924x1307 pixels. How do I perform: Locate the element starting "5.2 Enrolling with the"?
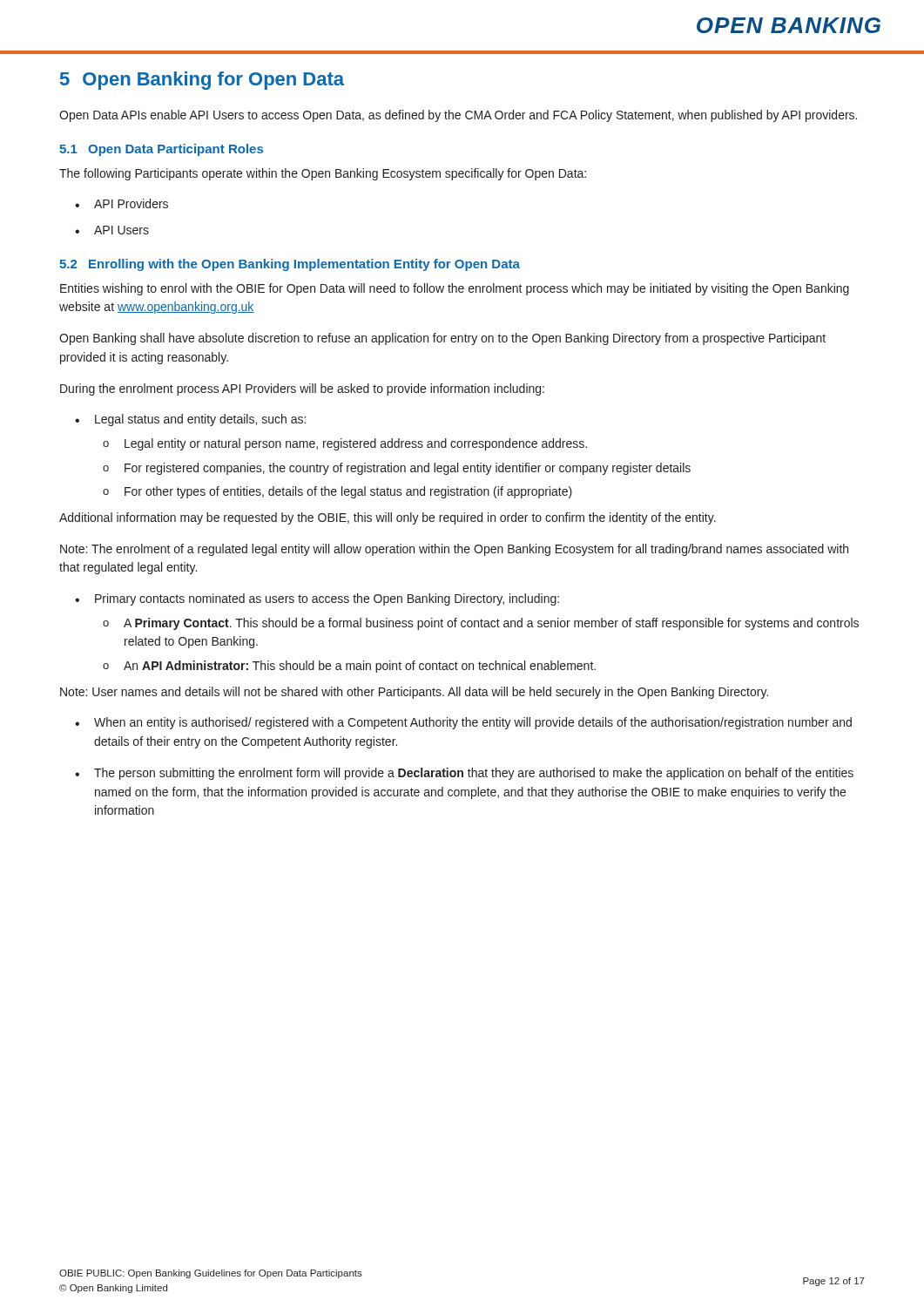tap(462, 263)
